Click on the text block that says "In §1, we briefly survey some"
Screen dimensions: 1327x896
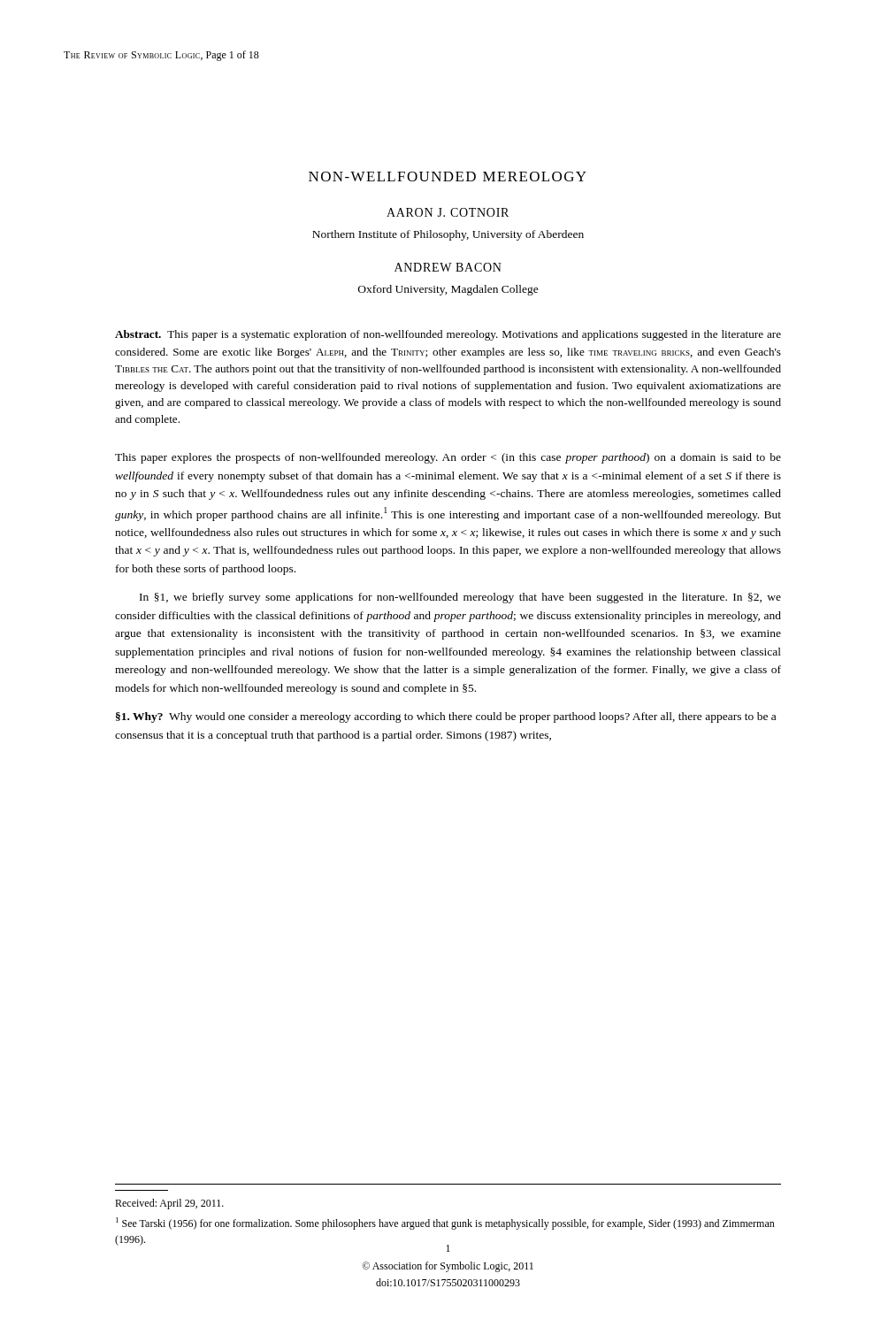(448, 642)
